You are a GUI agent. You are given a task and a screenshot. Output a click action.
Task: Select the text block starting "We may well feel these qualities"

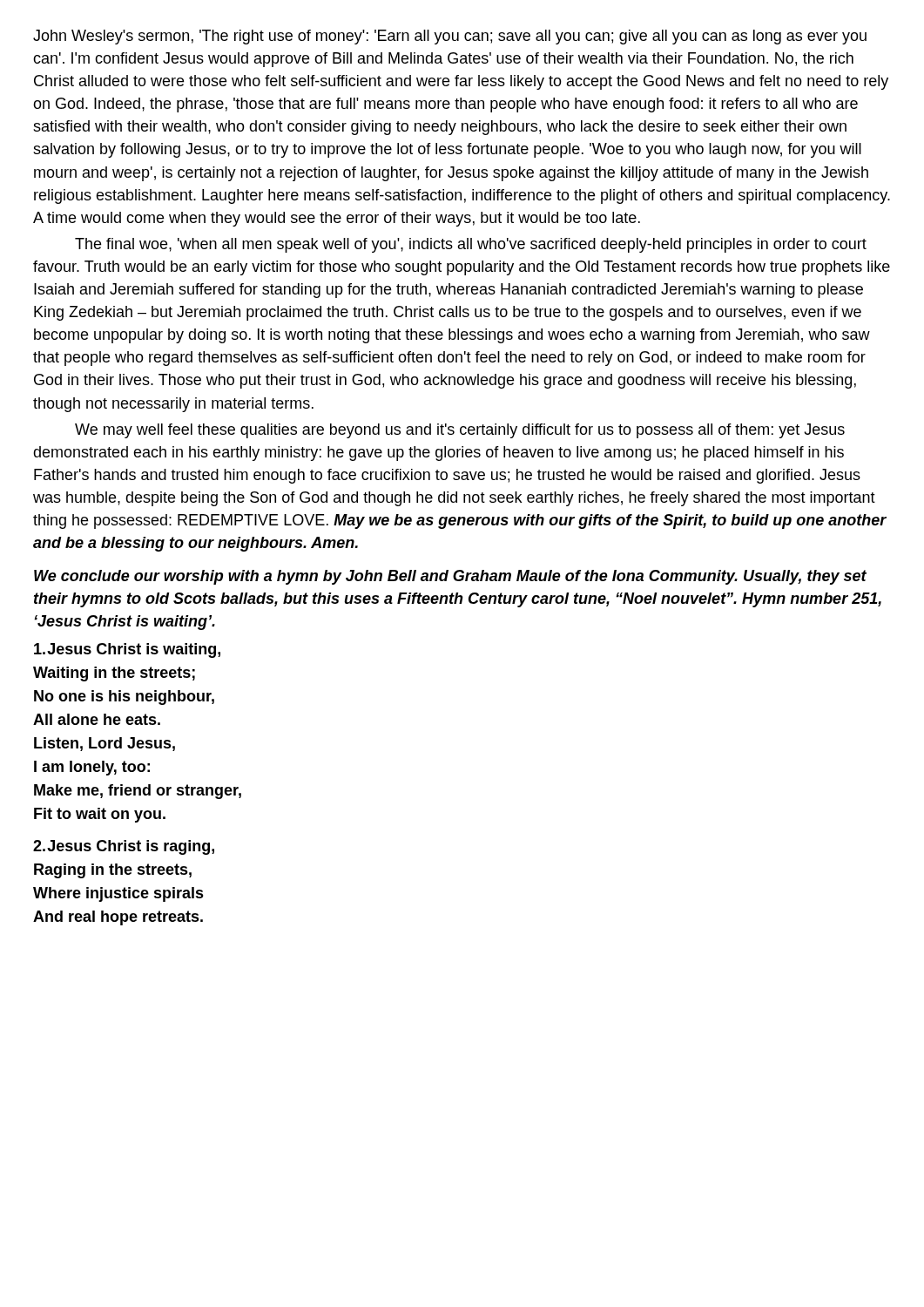pos(459,486)
